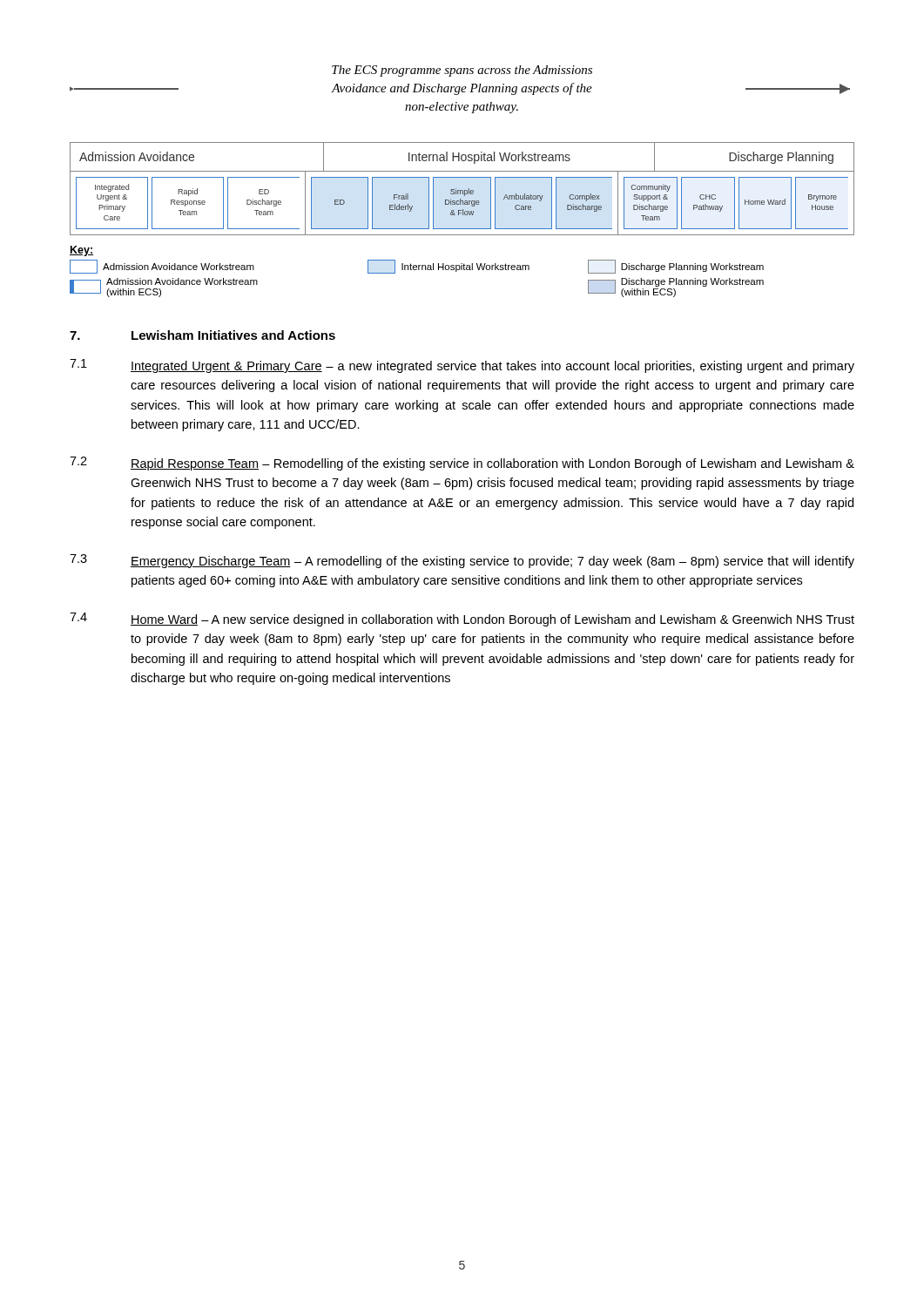Click the passage that begins "7.3 Emergency Discharge"
924x1307 pixels.
click(462, 571)
